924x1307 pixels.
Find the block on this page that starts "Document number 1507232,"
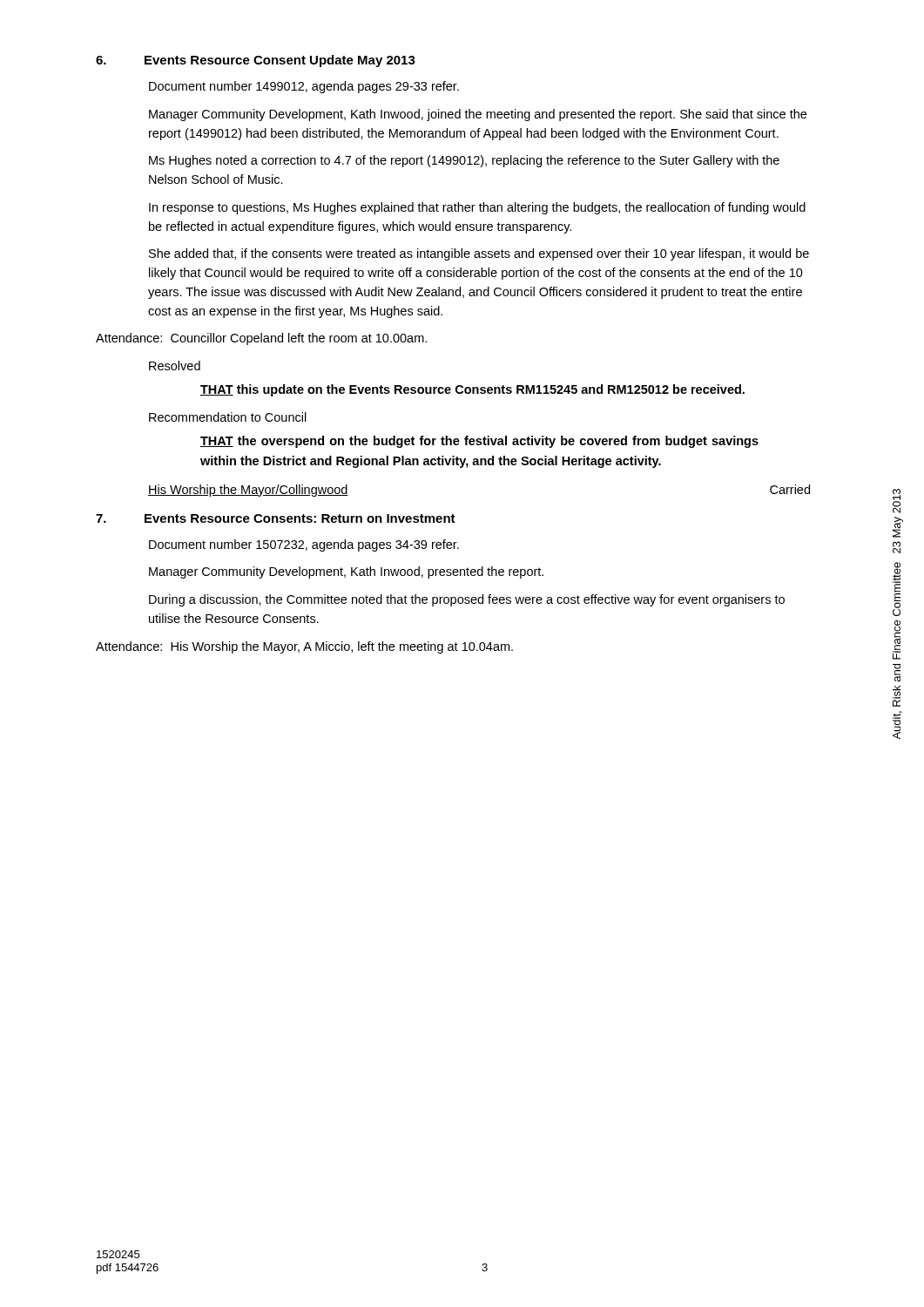point(304,544)
